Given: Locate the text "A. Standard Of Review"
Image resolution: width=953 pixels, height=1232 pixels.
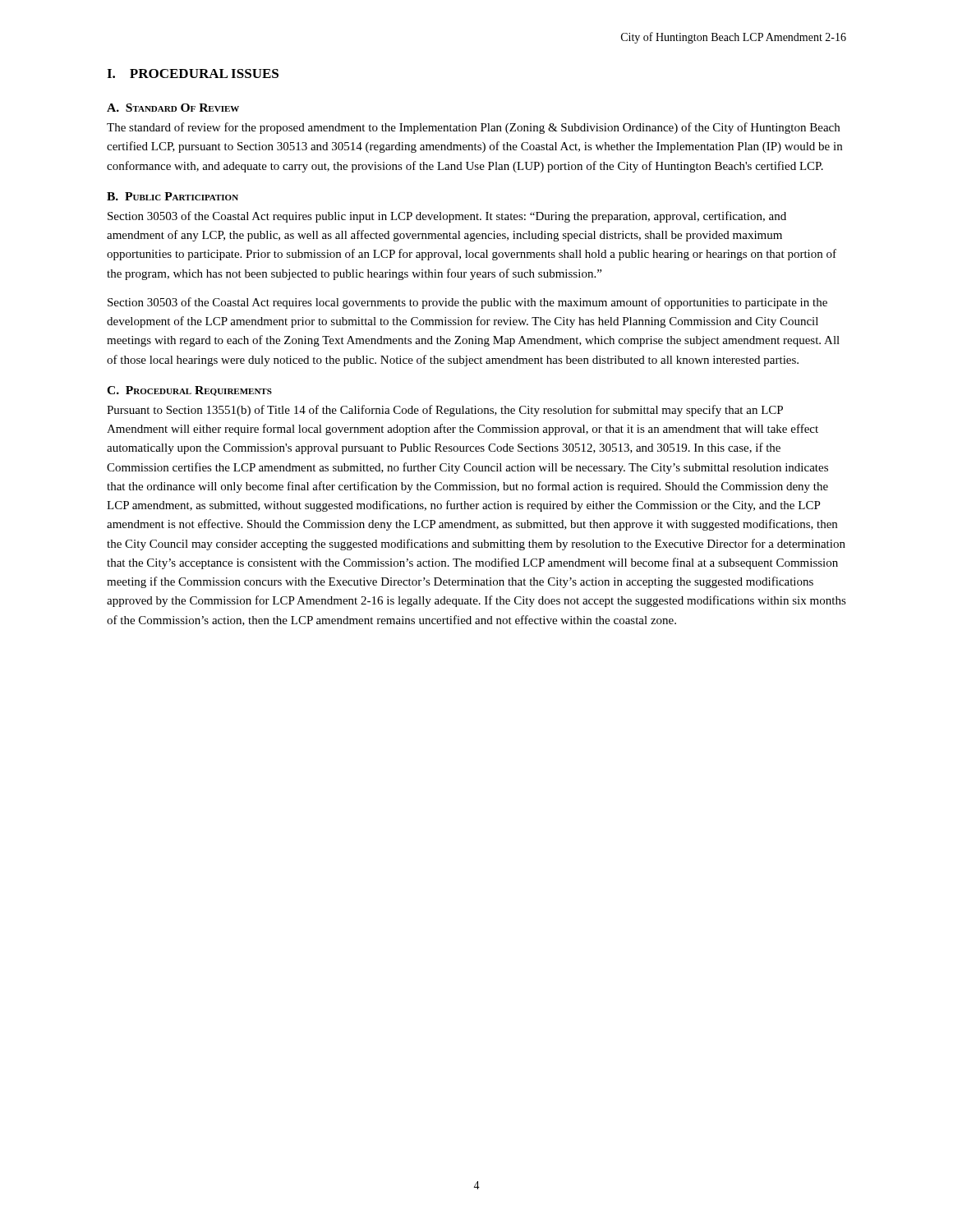Looking at the screenshot, I should tap(173, 107).
